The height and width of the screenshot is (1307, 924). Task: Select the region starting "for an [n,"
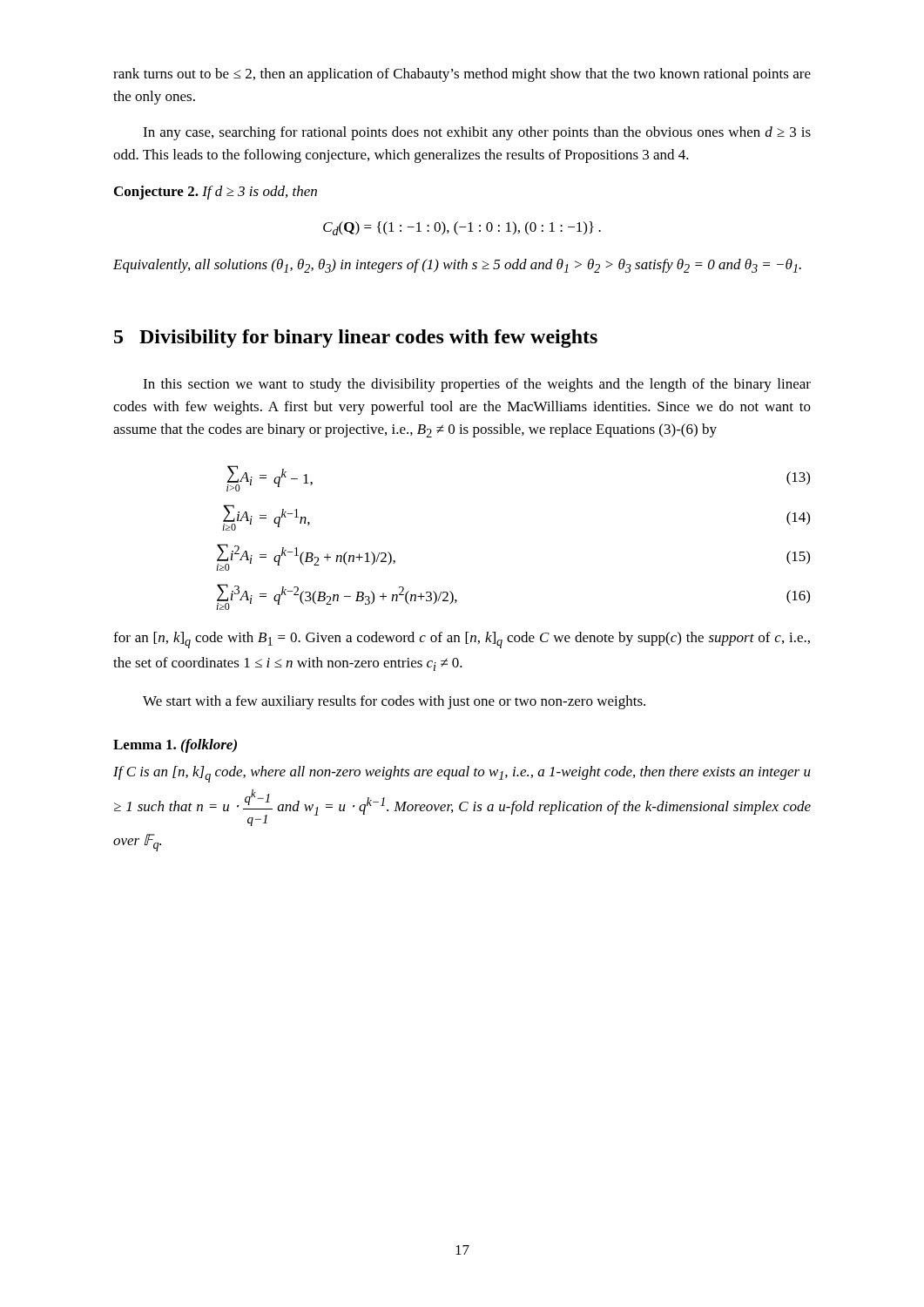tap(462, 652)
